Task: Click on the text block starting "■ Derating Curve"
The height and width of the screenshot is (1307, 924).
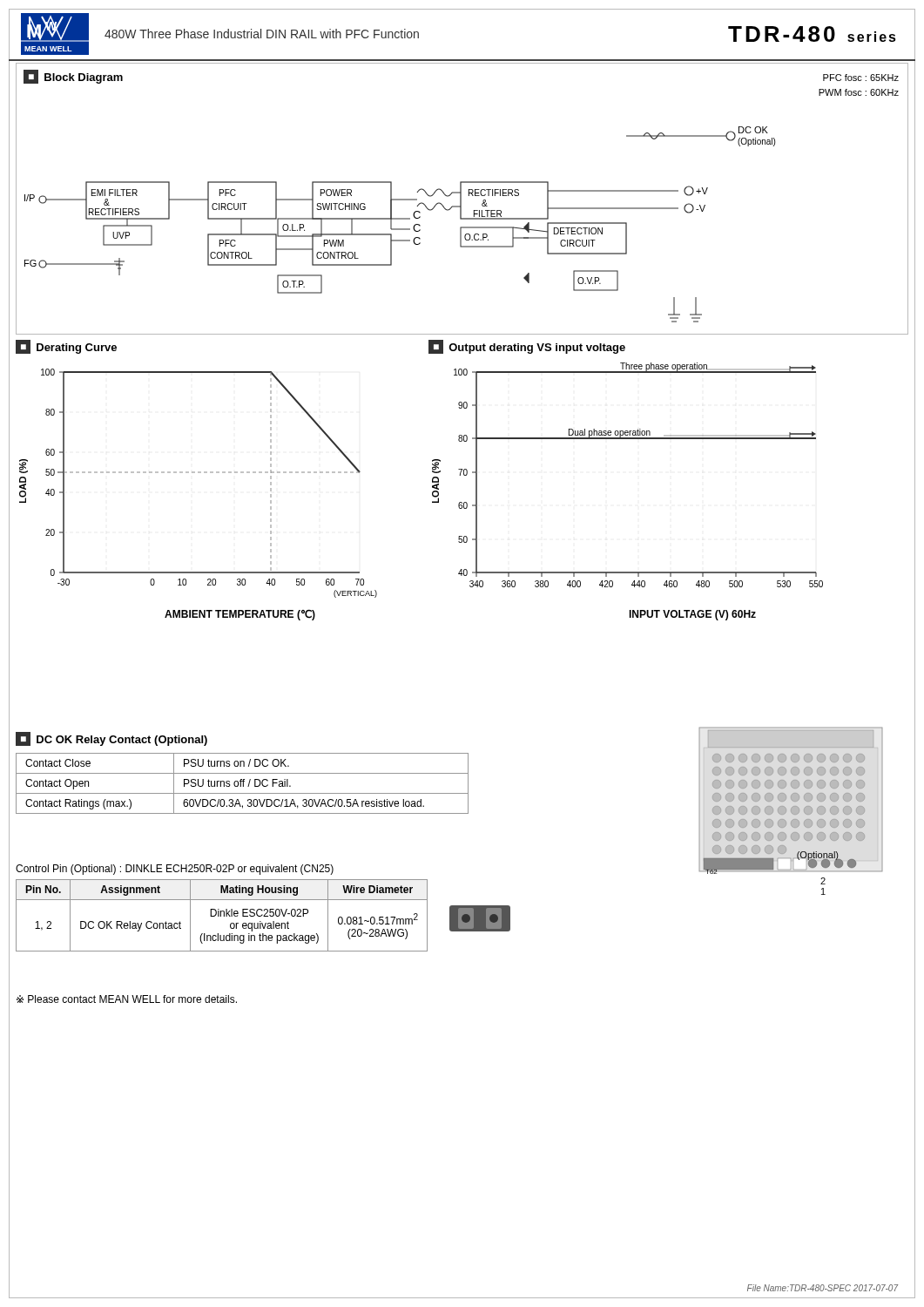Action: click(66, 347)
